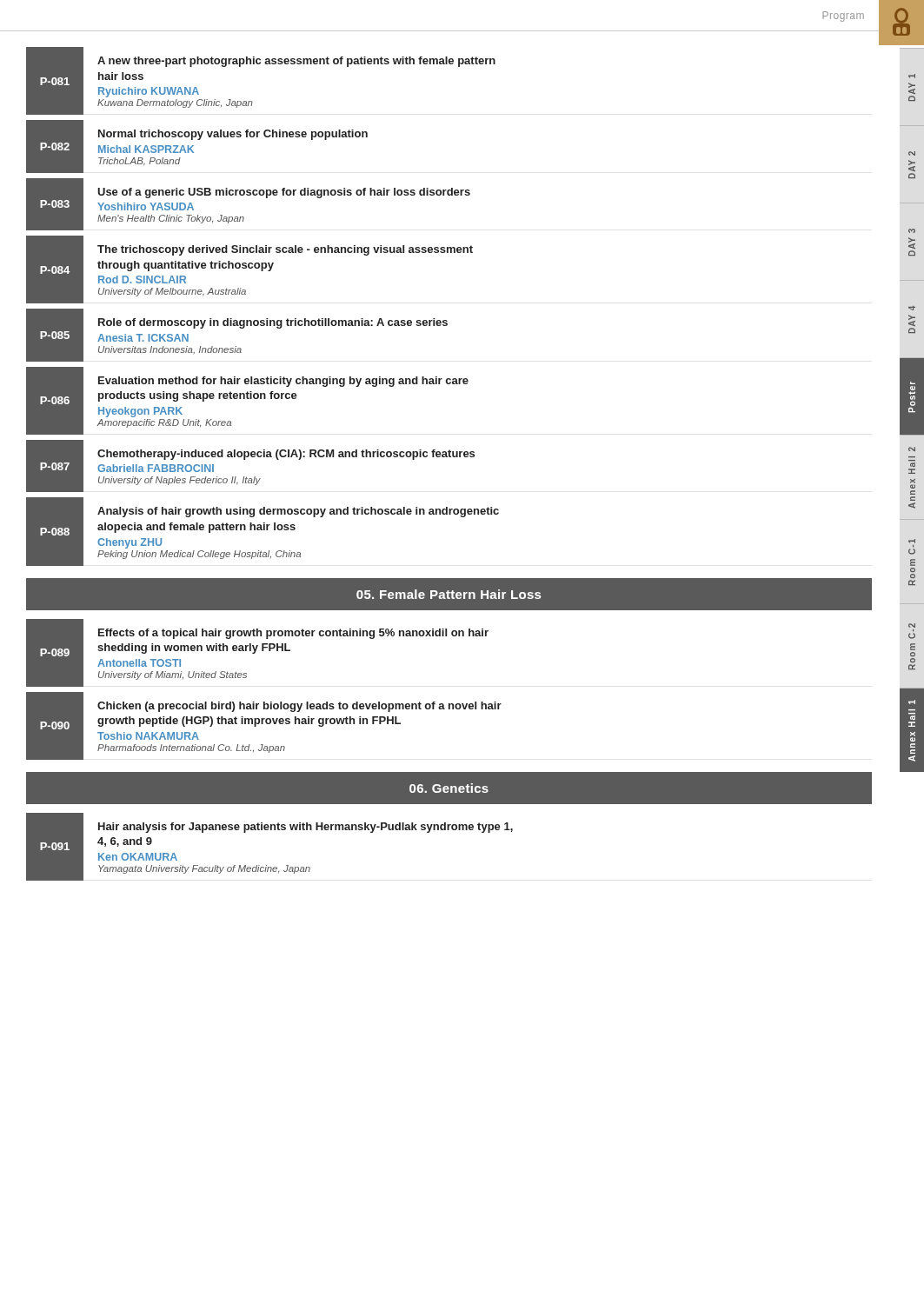Navigate to the region starting "P-081 A new three-part photographic"
The image size is (924, 1304).
(449, 81)
